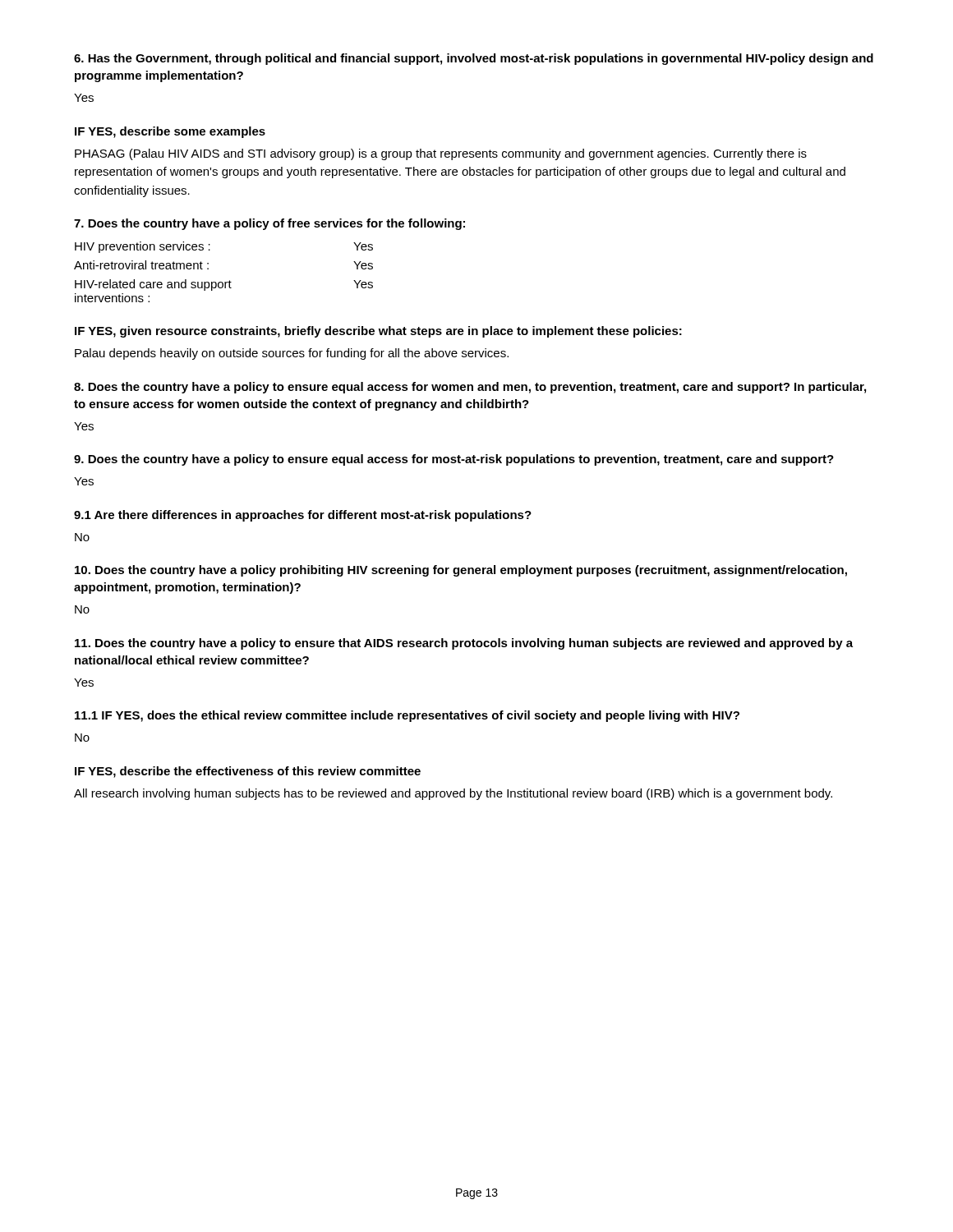Navigate to the text starting "6. Has the Government, through"
This screenshot has width=953, height=1232.
(474, 67)
